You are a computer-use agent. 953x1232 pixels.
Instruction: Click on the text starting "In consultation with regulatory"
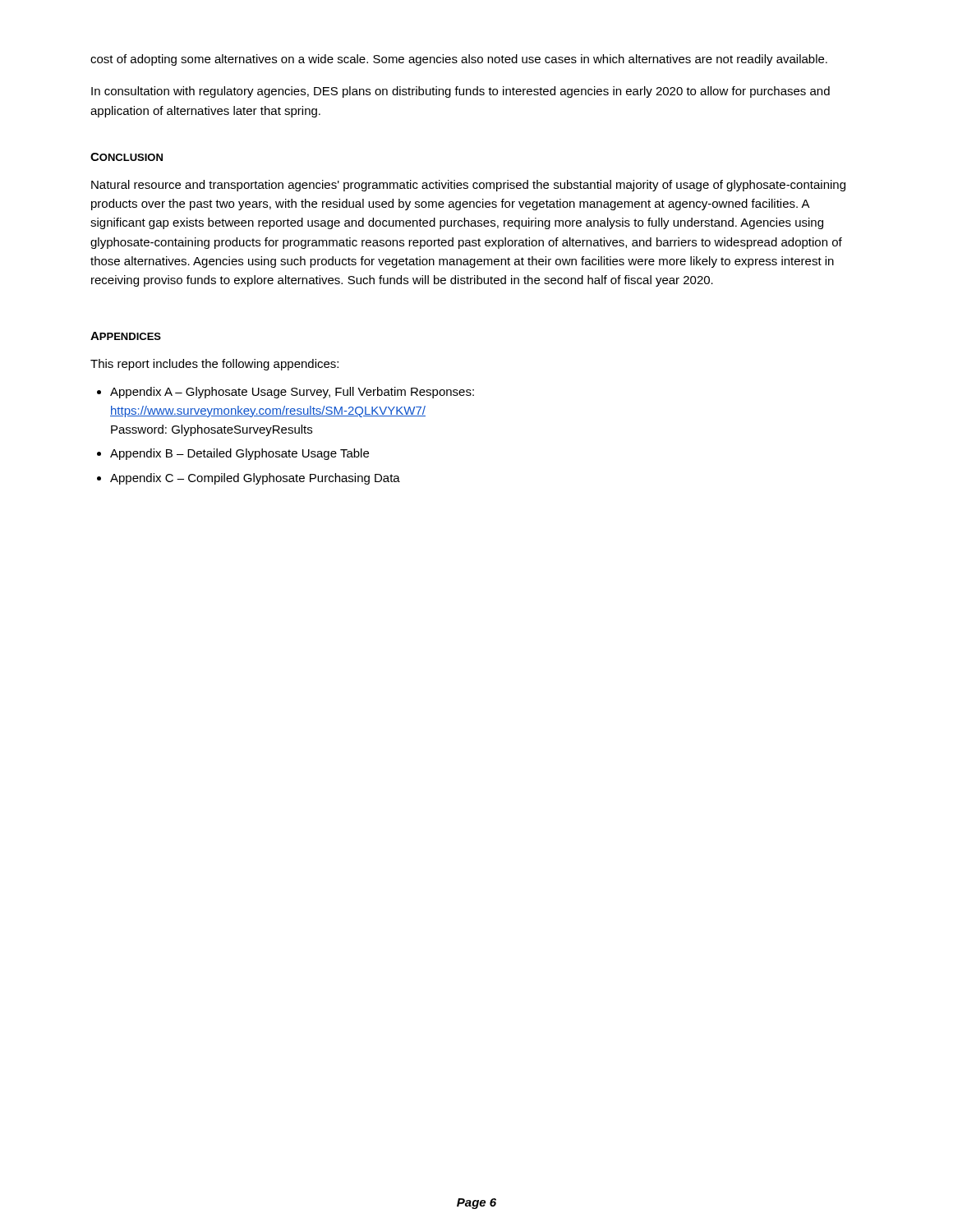460,101
